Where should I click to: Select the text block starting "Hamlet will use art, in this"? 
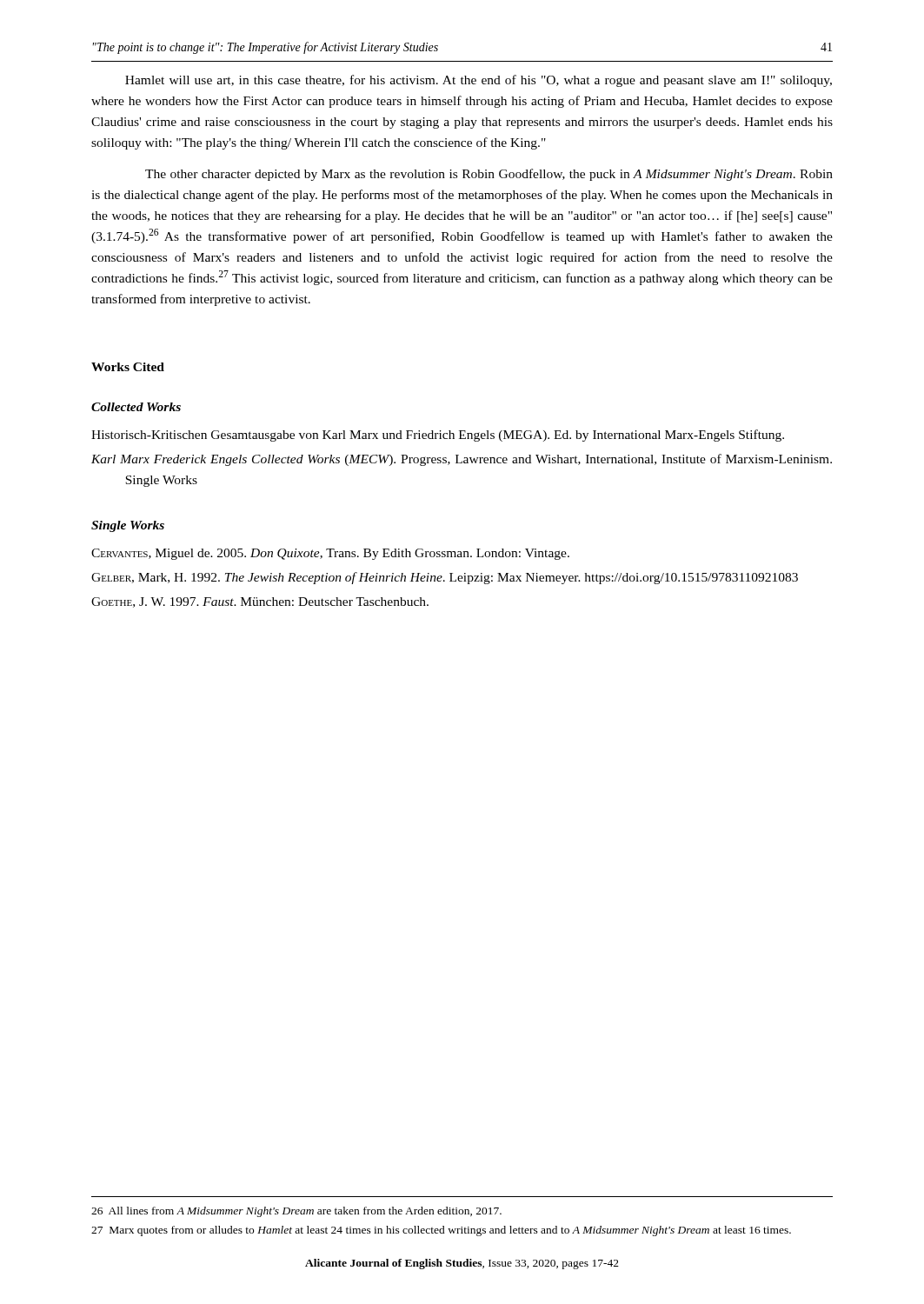point(462,111)
